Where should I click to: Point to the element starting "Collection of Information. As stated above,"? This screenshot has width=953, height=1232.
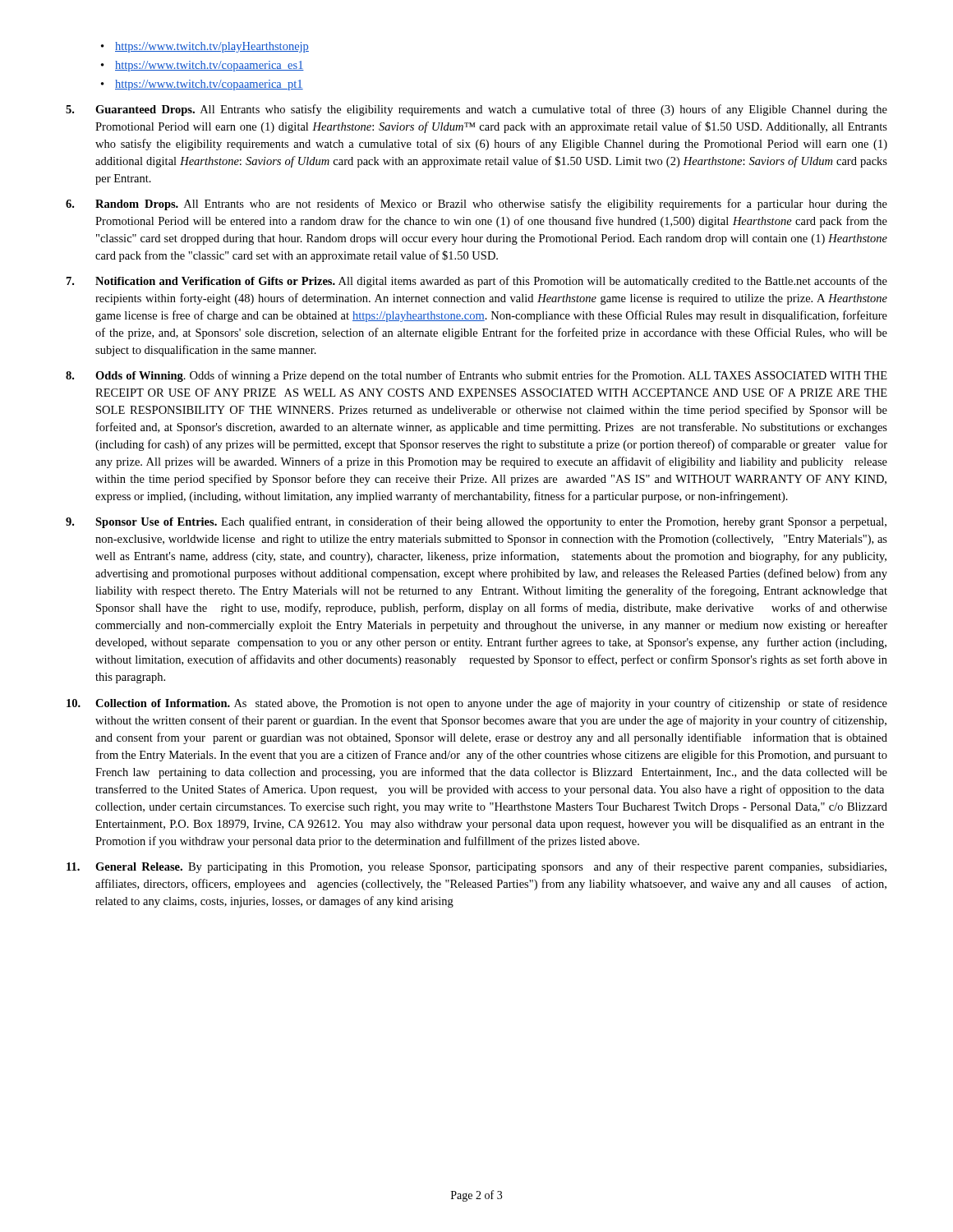476,772
